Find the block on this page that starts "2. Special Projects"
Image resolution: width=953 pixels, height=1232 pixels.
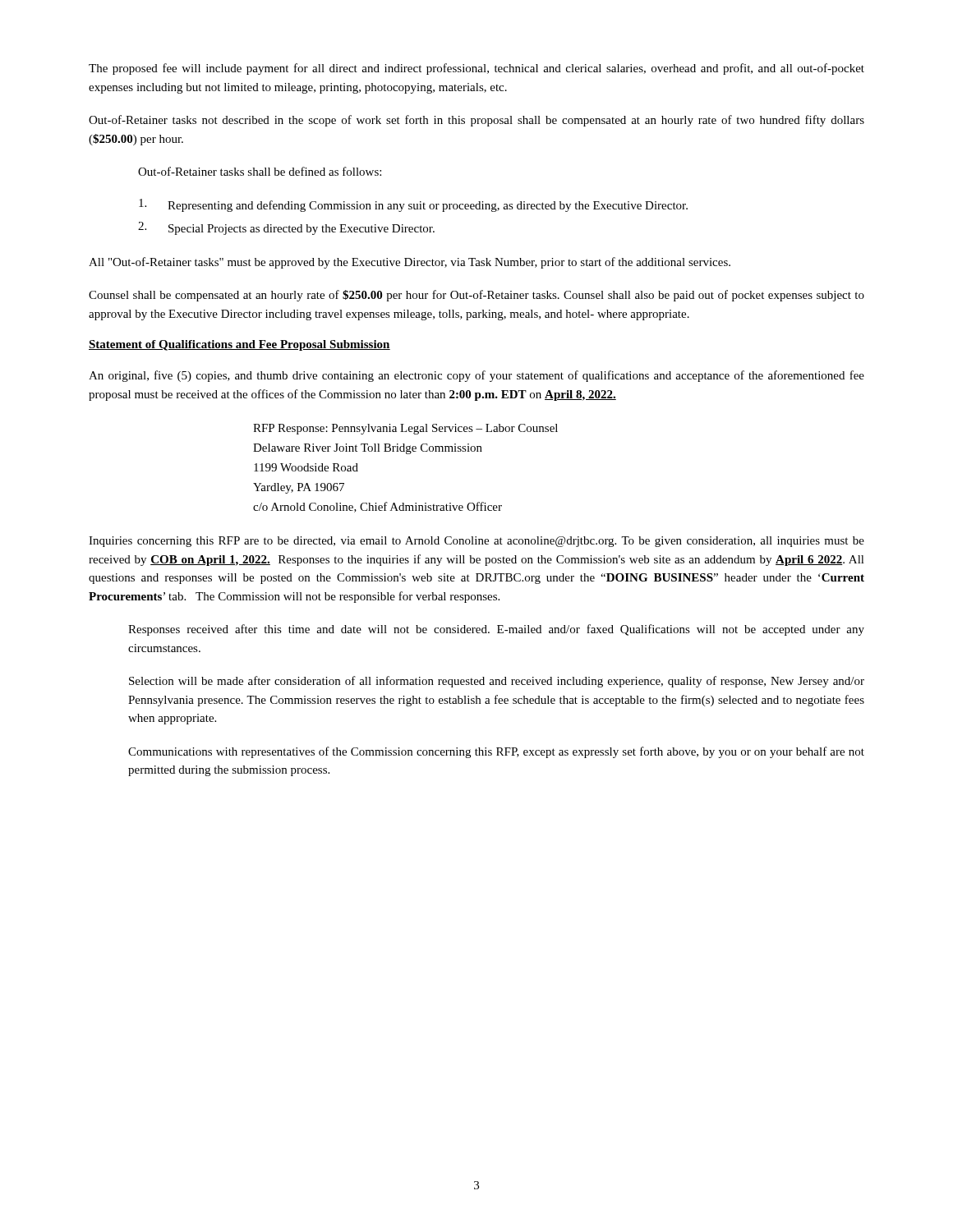286,228
